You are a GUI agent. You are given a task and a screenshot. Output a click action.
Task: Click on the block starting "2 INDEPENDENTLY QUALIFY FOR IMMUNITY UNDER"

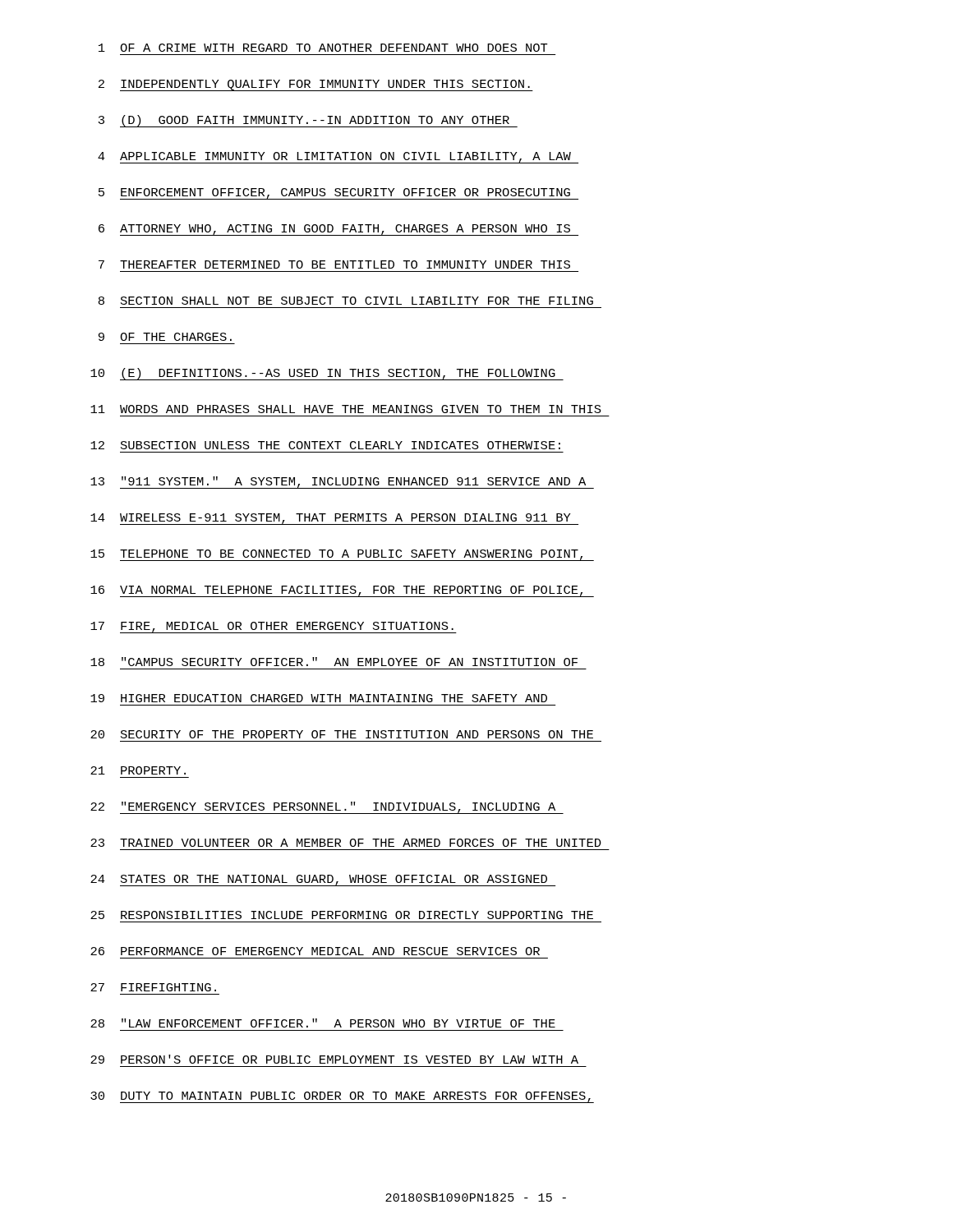[476, 85]
